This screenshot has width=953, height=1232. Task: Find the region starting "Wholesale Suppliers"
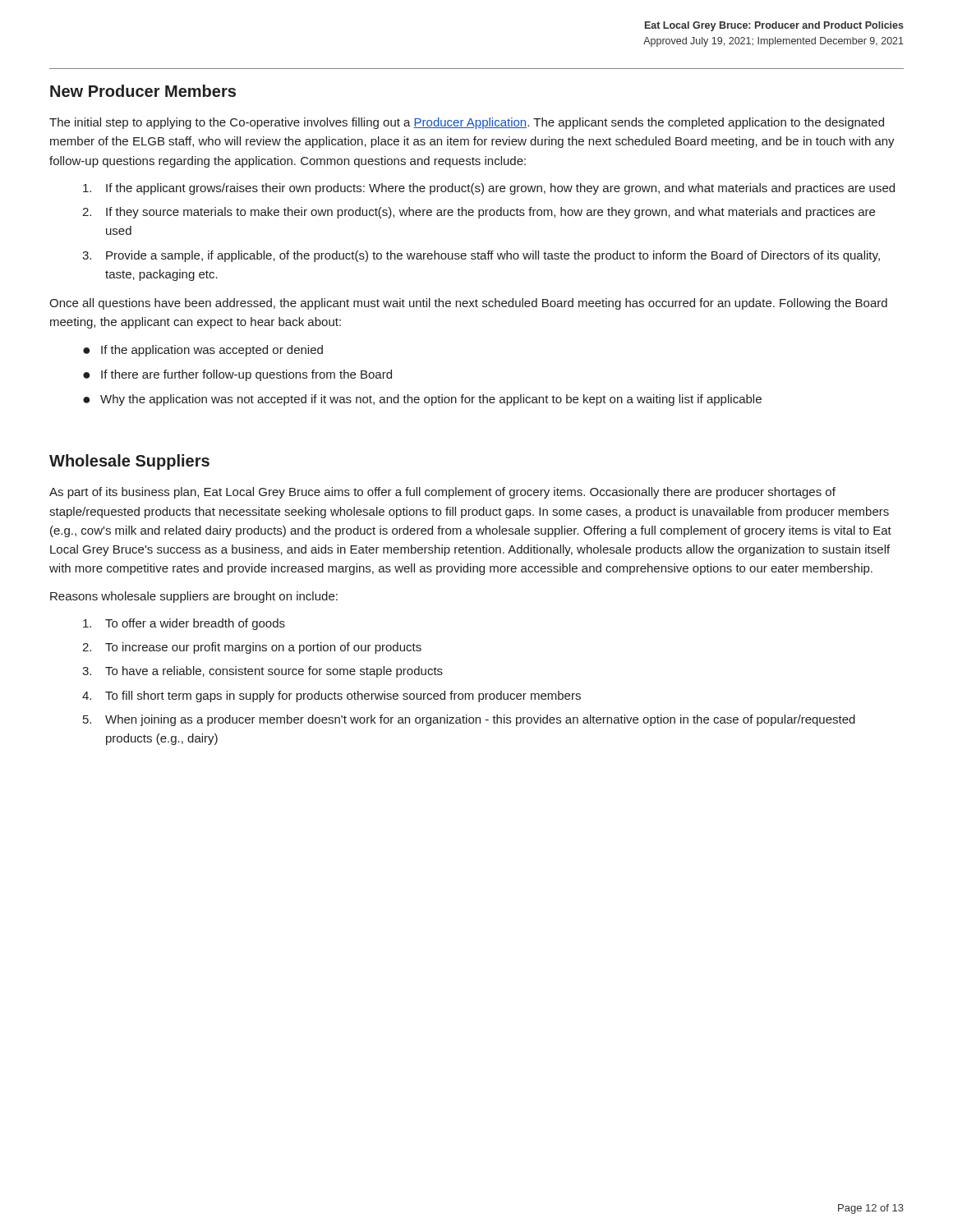(130, 462)
